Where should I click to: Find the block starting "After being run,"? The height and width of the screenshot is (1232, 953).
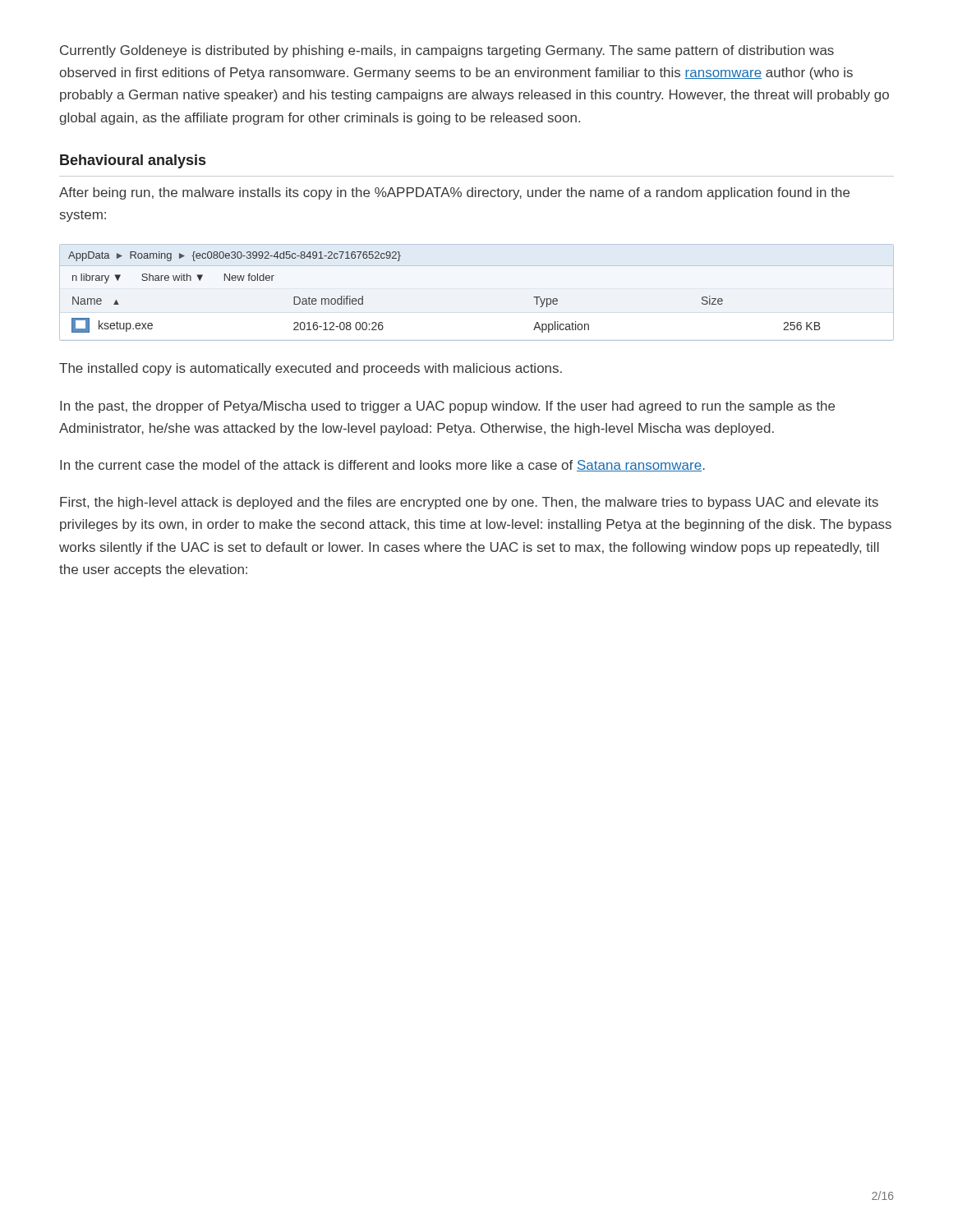click(x=455, y=204)
